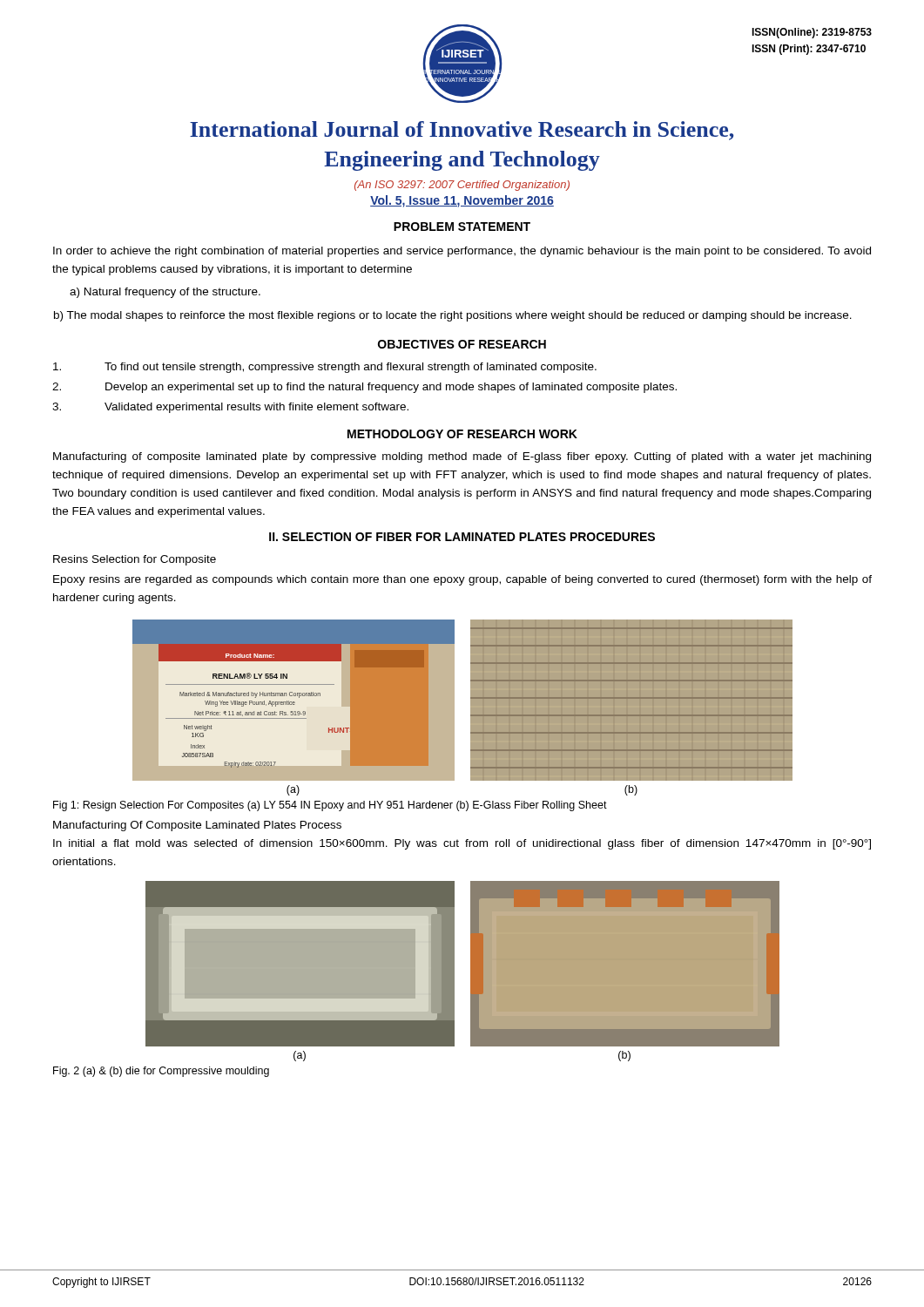924x1307 pixels.
Task: Click where it says "(An ISO 3297: 2007 Certified Organization)"
Action: pyautogui.click(x=462, y=184)
